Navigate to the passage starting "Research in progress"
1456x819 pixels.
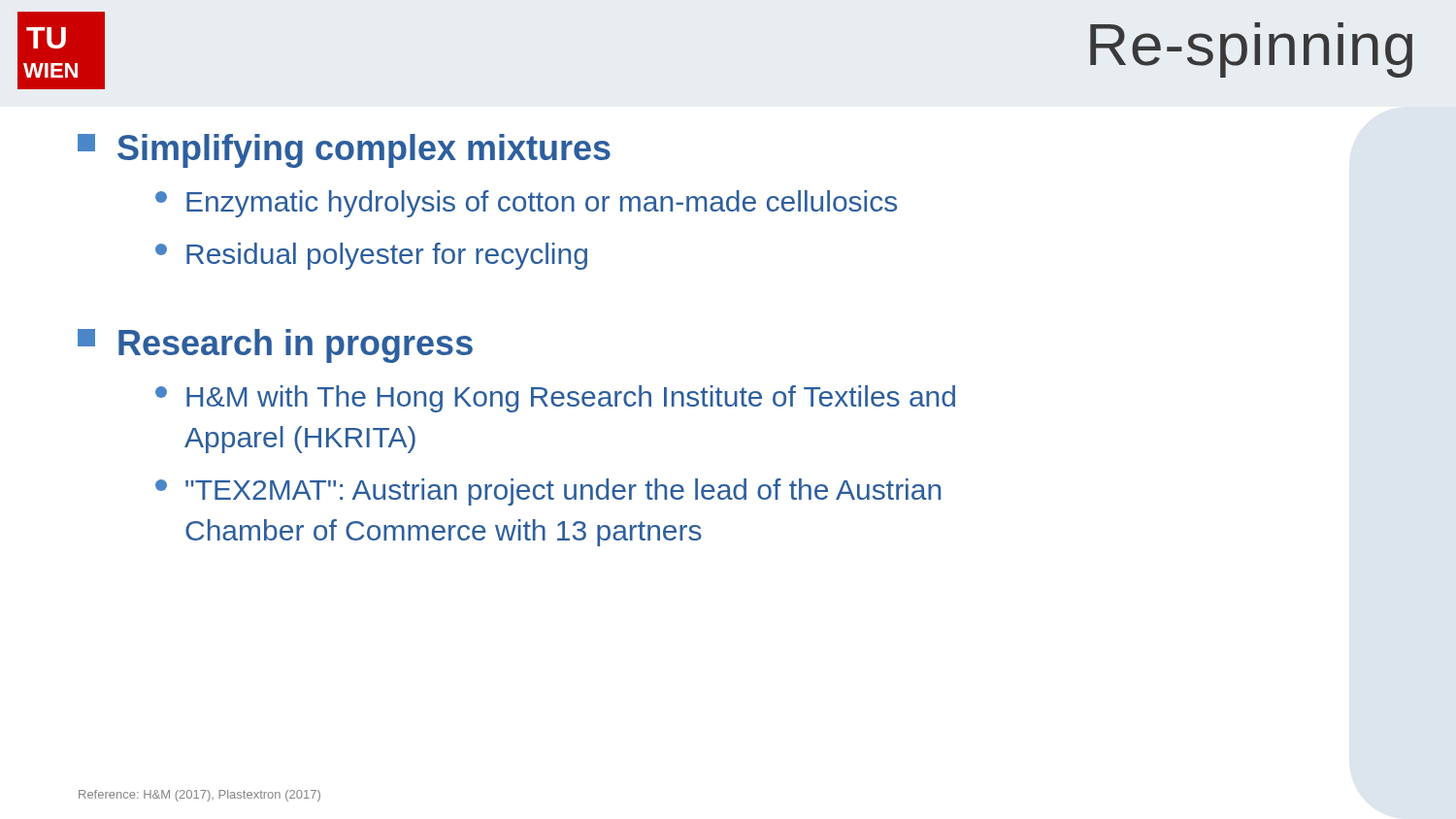[295, 343]
